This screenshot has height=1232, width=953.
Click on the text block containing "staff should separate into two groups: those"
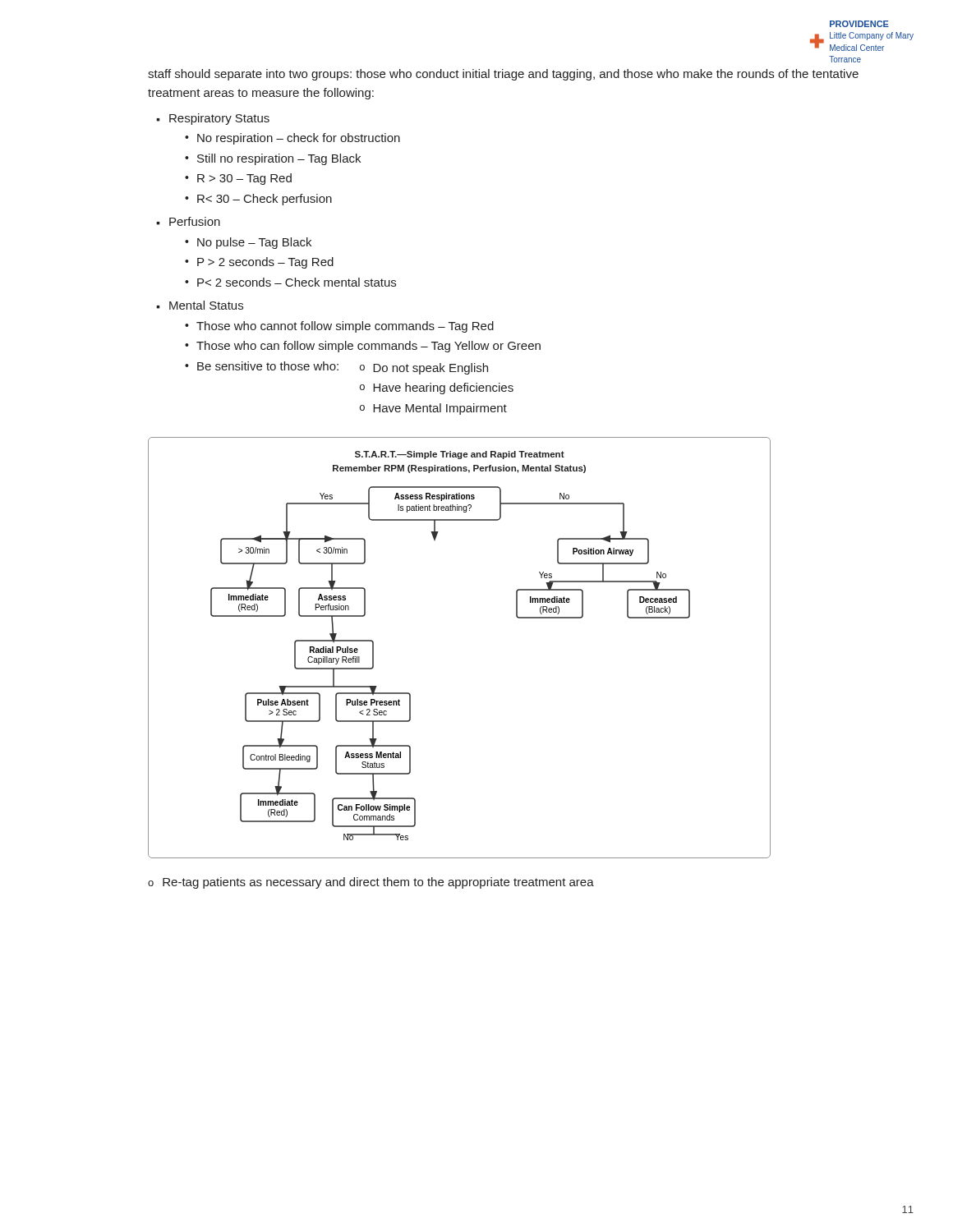[x=503, y=83]
